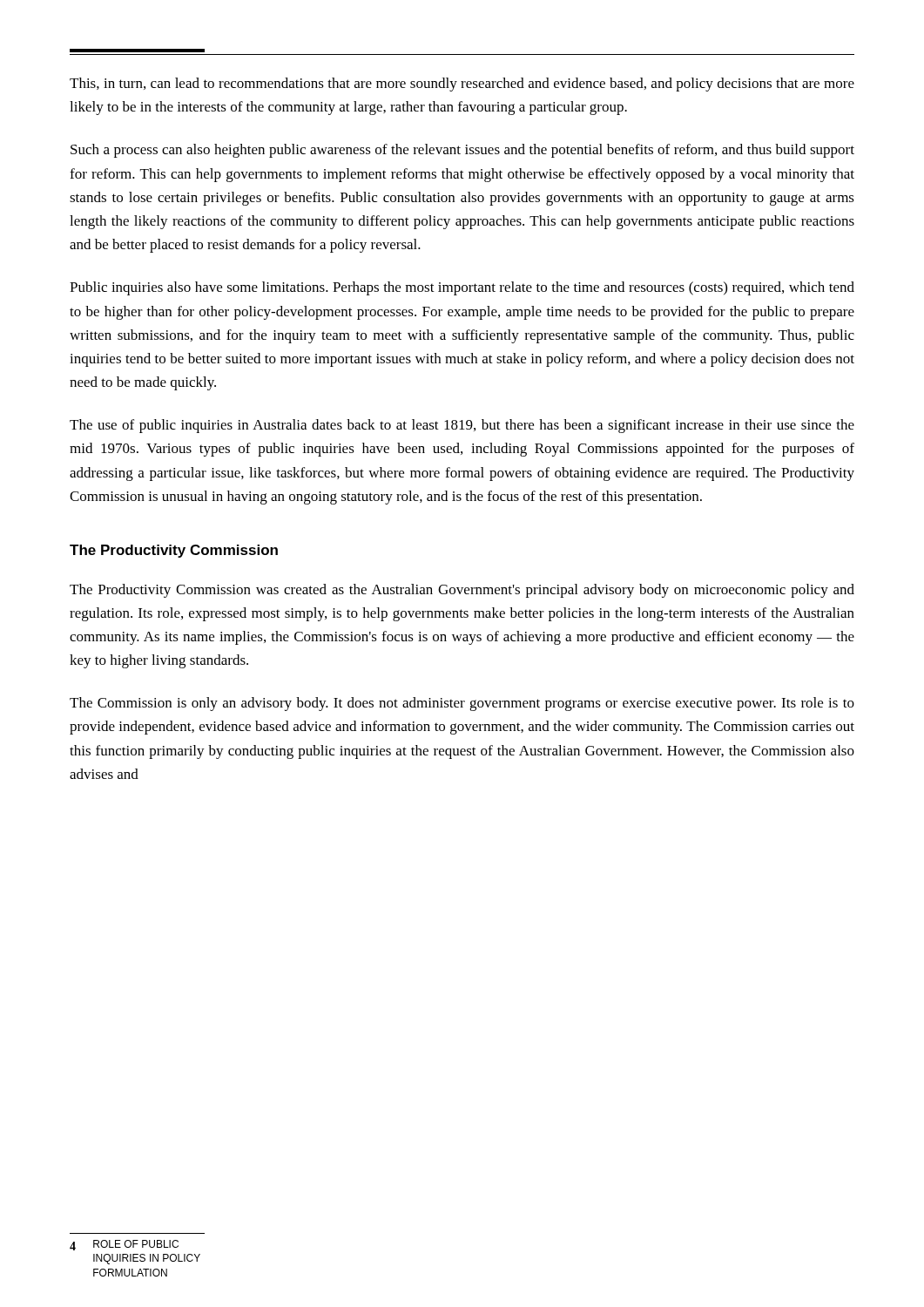This screenshot has height=1307, width=924.
Task: Find the text block that reads "This, in turn, can lead"
Action: pos(462,95)
